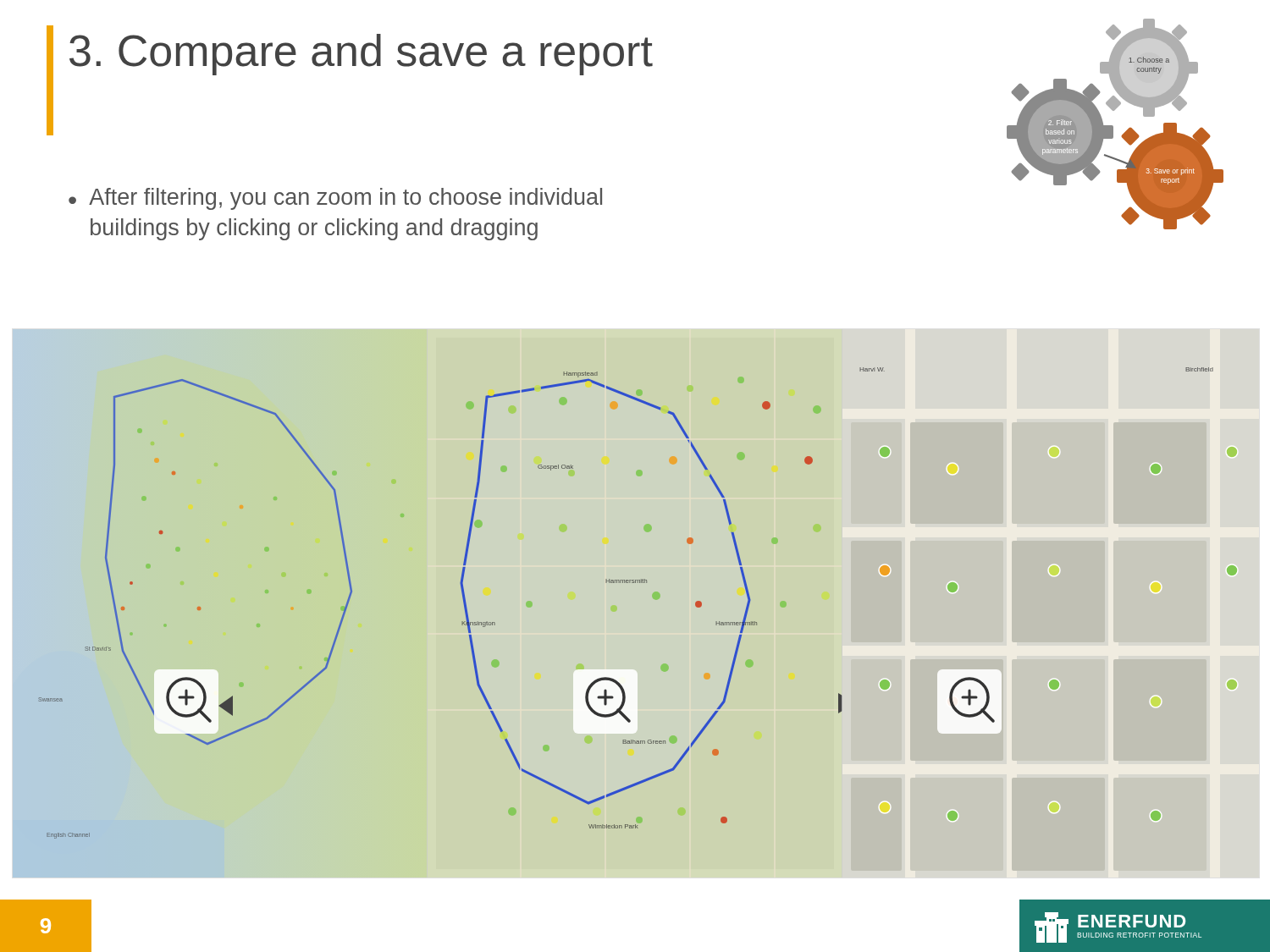Find the title that reads "3. Compare and"
This screenshot has height=952, width=1270.
pos(381,51)
